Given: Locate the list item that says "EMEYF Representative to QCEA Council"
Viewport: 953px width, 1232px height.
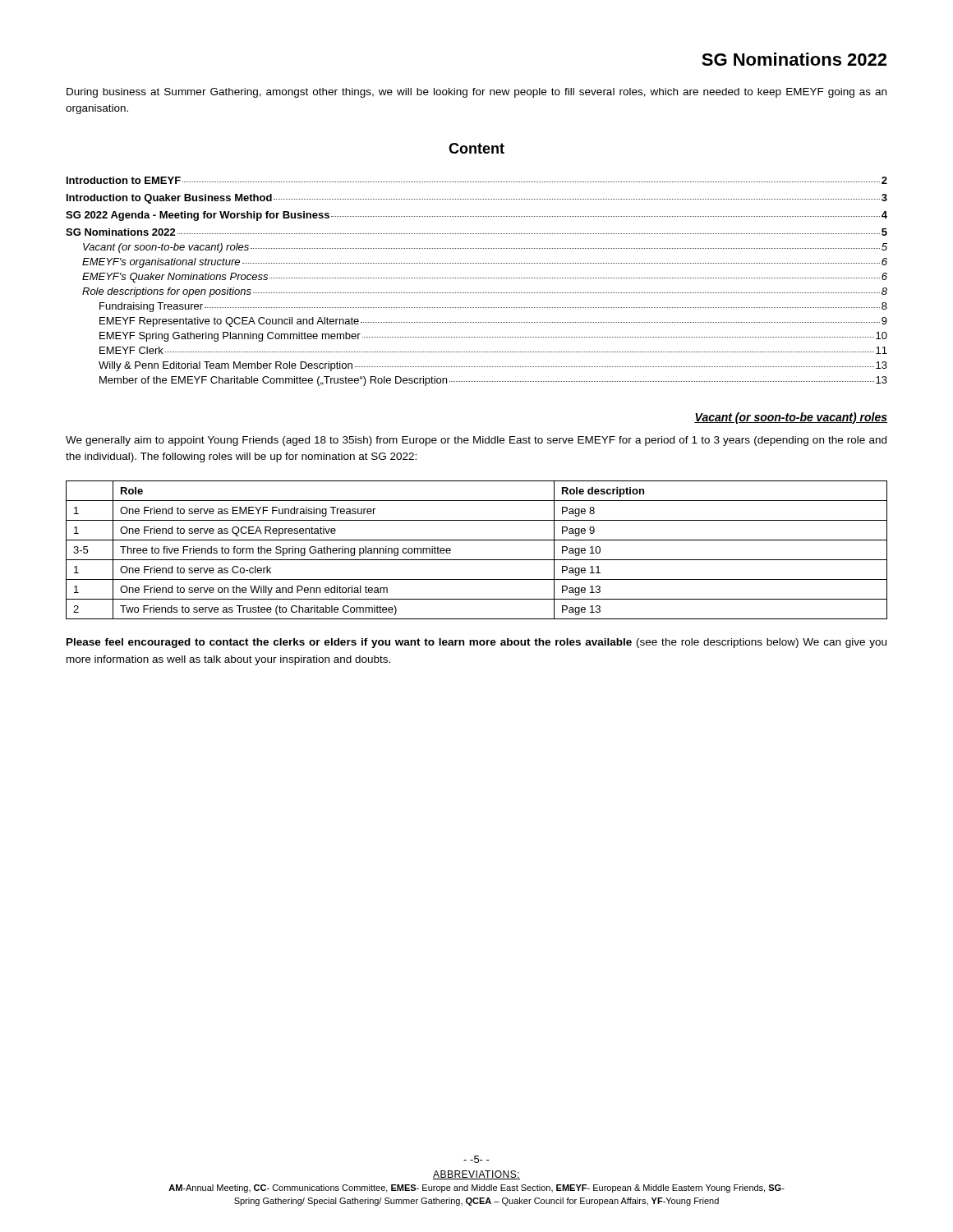Looking at the screenshot, I should pyautogui.click(x=493, y=320).
